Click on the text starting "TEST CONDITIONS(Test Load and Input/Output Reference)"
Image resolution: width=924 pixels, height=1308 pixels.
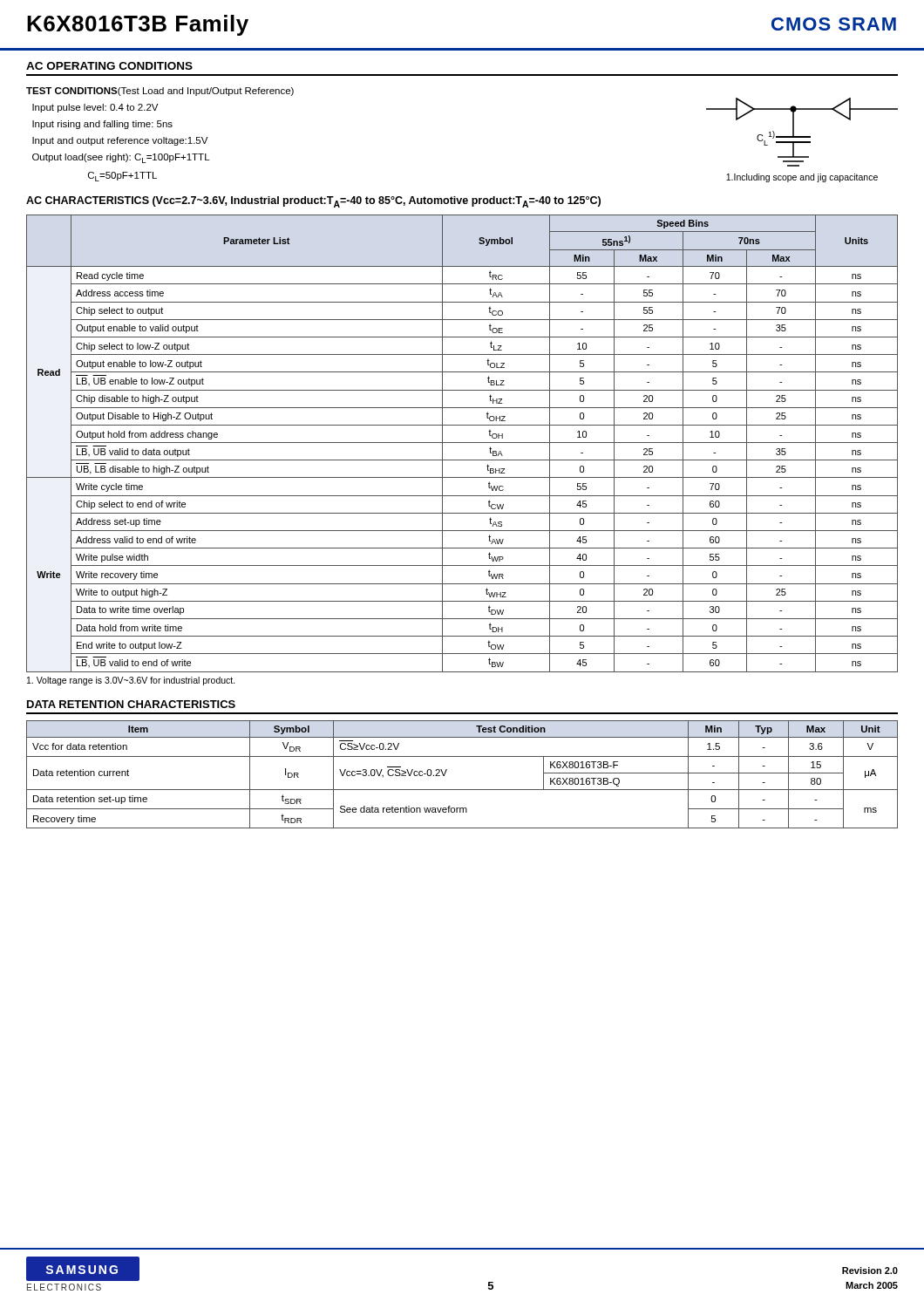(160, 134)
